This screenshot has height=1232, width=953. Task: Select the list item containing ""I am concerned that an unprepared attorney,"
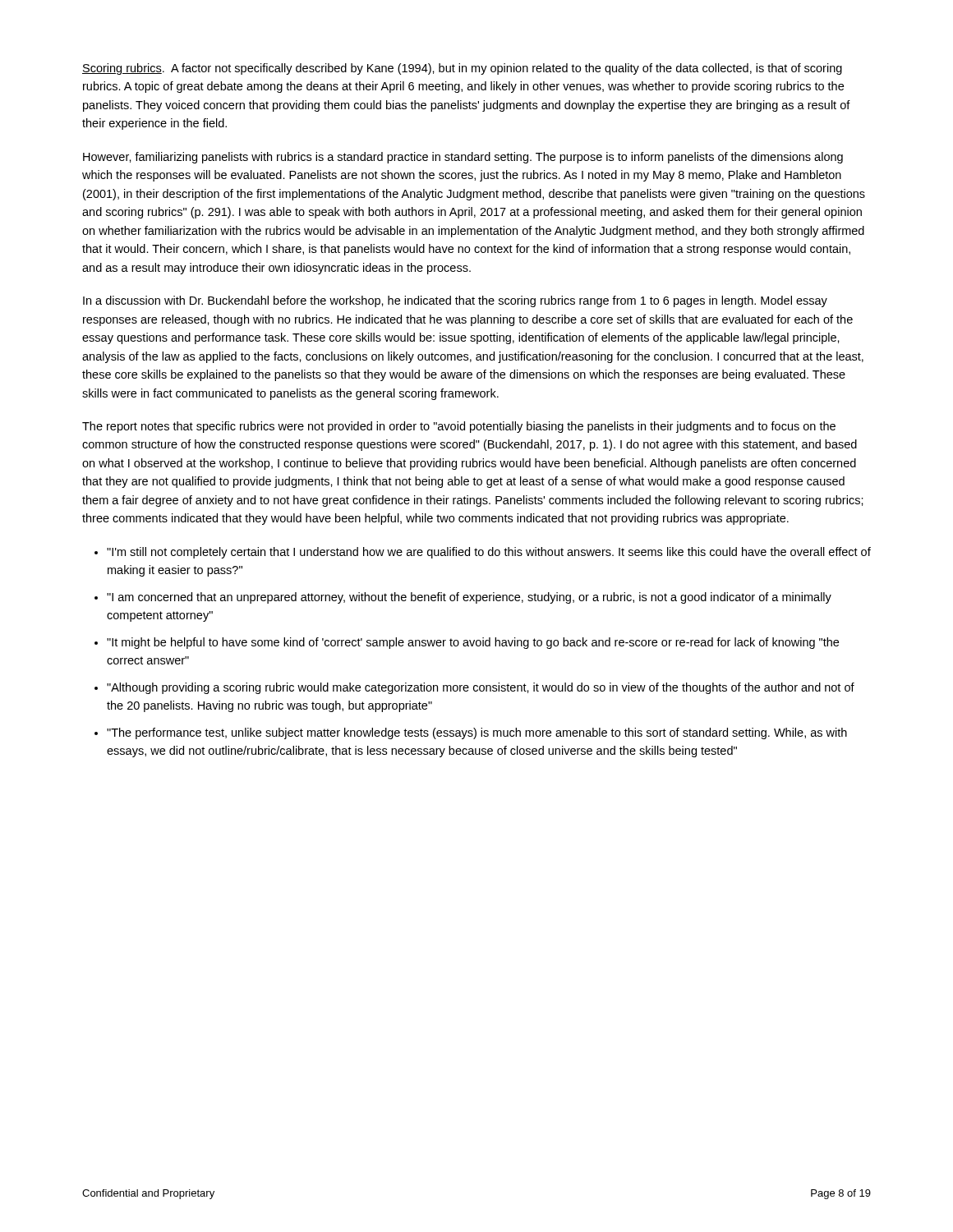tap(469, 606)
